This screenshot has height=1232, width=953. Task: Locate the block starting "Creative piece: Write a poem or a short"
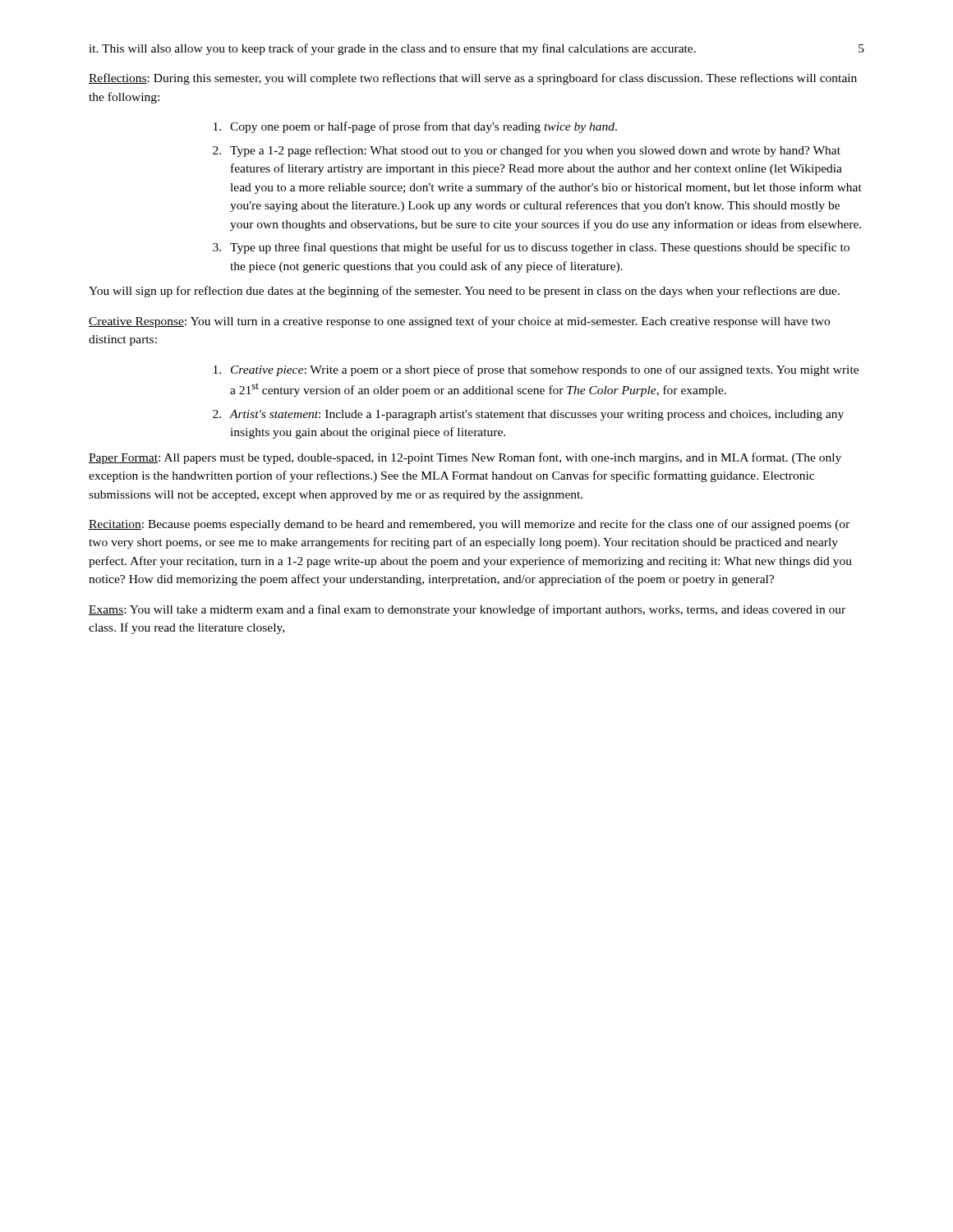tap(522, 380)
